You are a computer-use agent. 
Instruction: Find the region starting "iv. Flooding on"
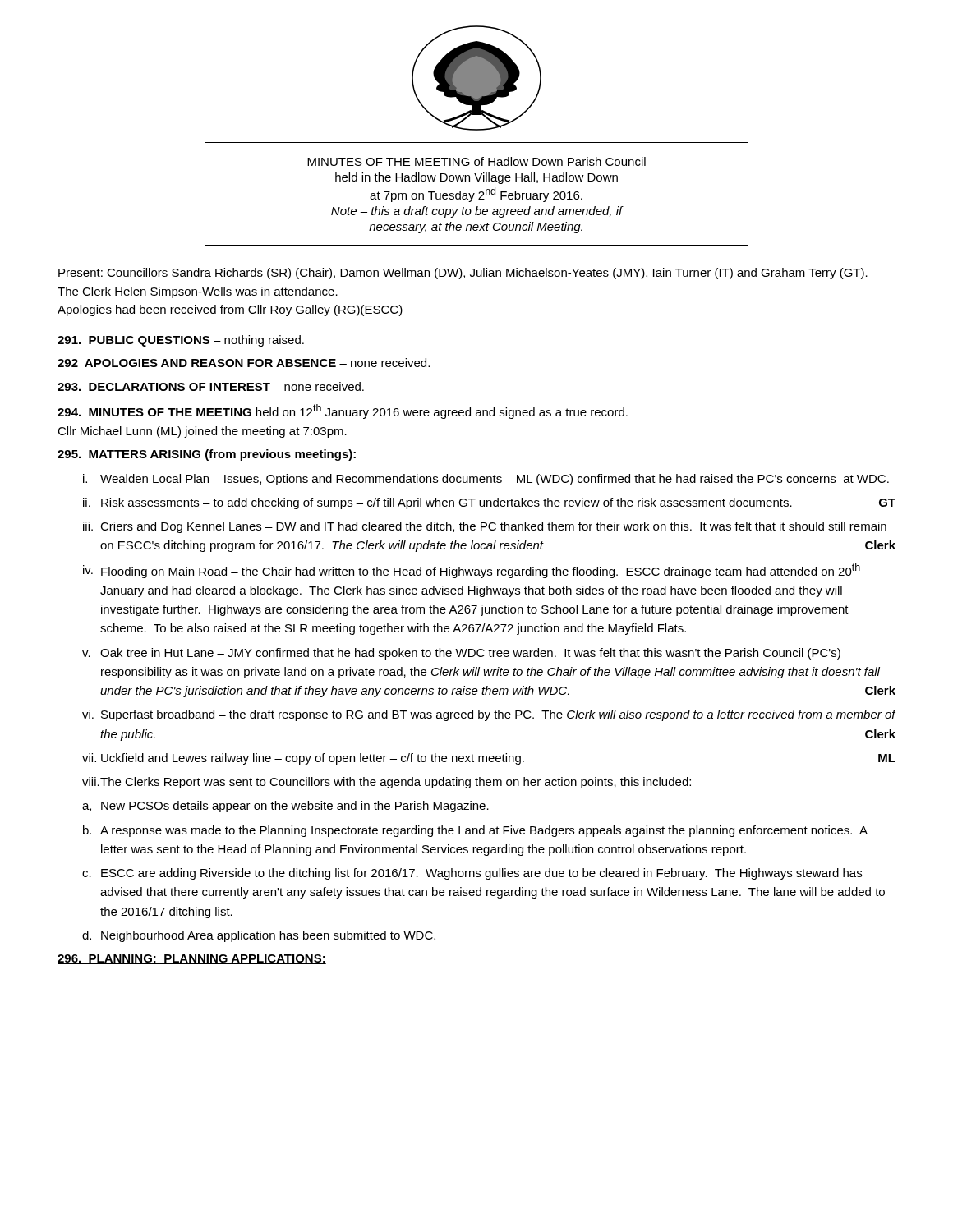pos(471,597)
